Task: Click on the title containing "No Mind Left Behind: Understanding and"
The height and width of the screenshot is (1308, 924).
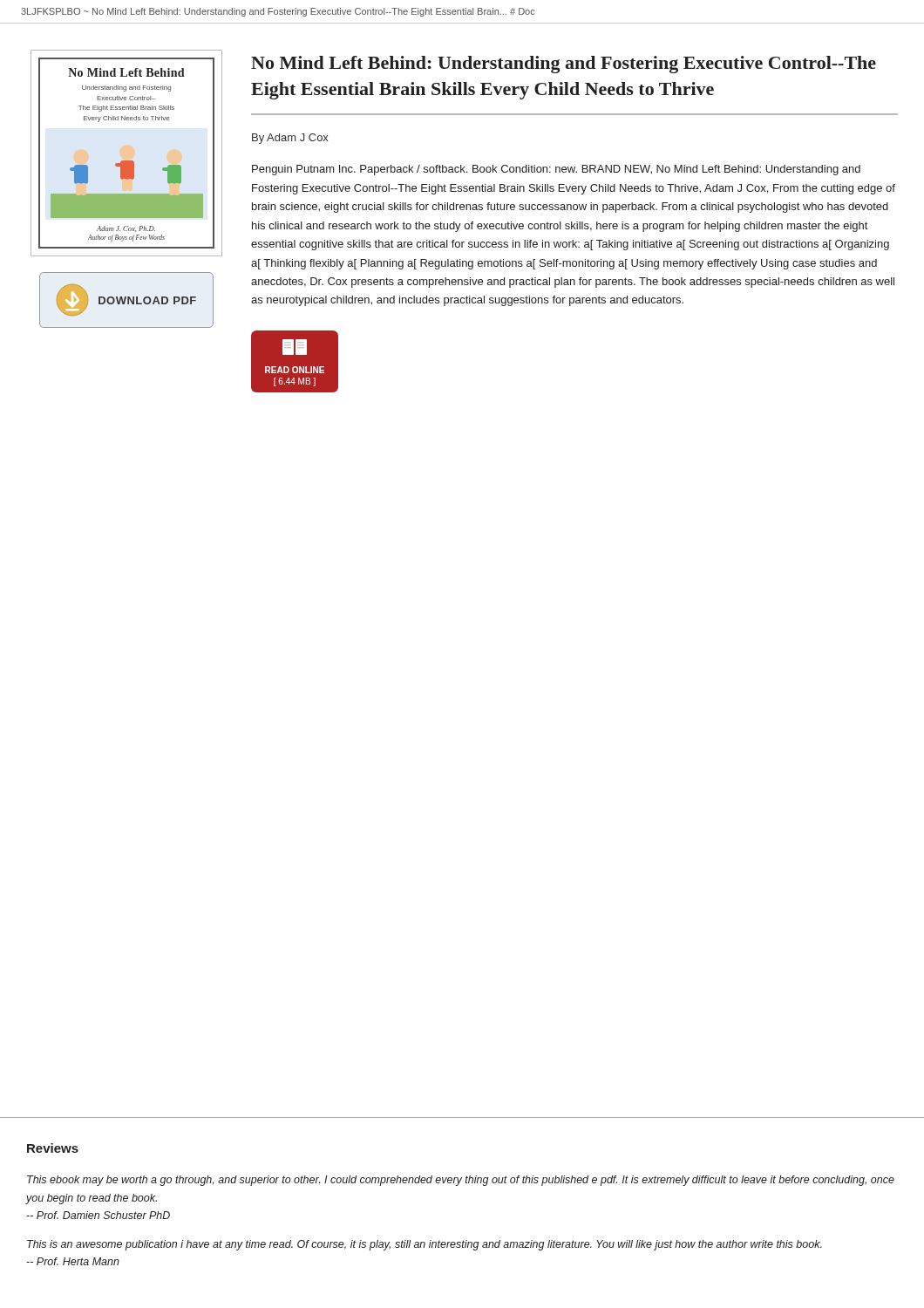Action: (564, 75)
